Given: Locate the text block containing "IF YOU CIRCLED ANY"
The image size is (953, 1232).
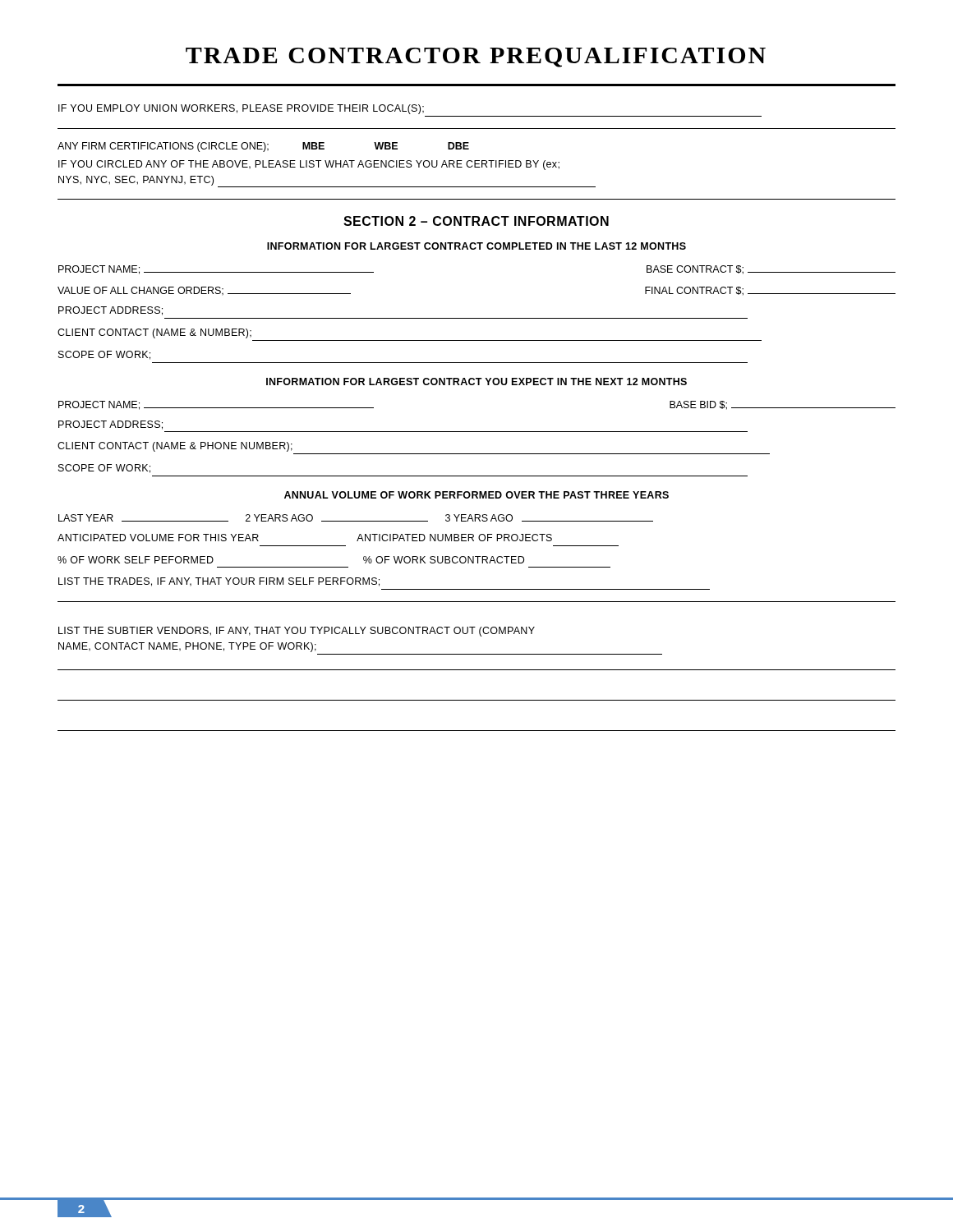Looking at the screenshot, I should [x=327, y=173].
